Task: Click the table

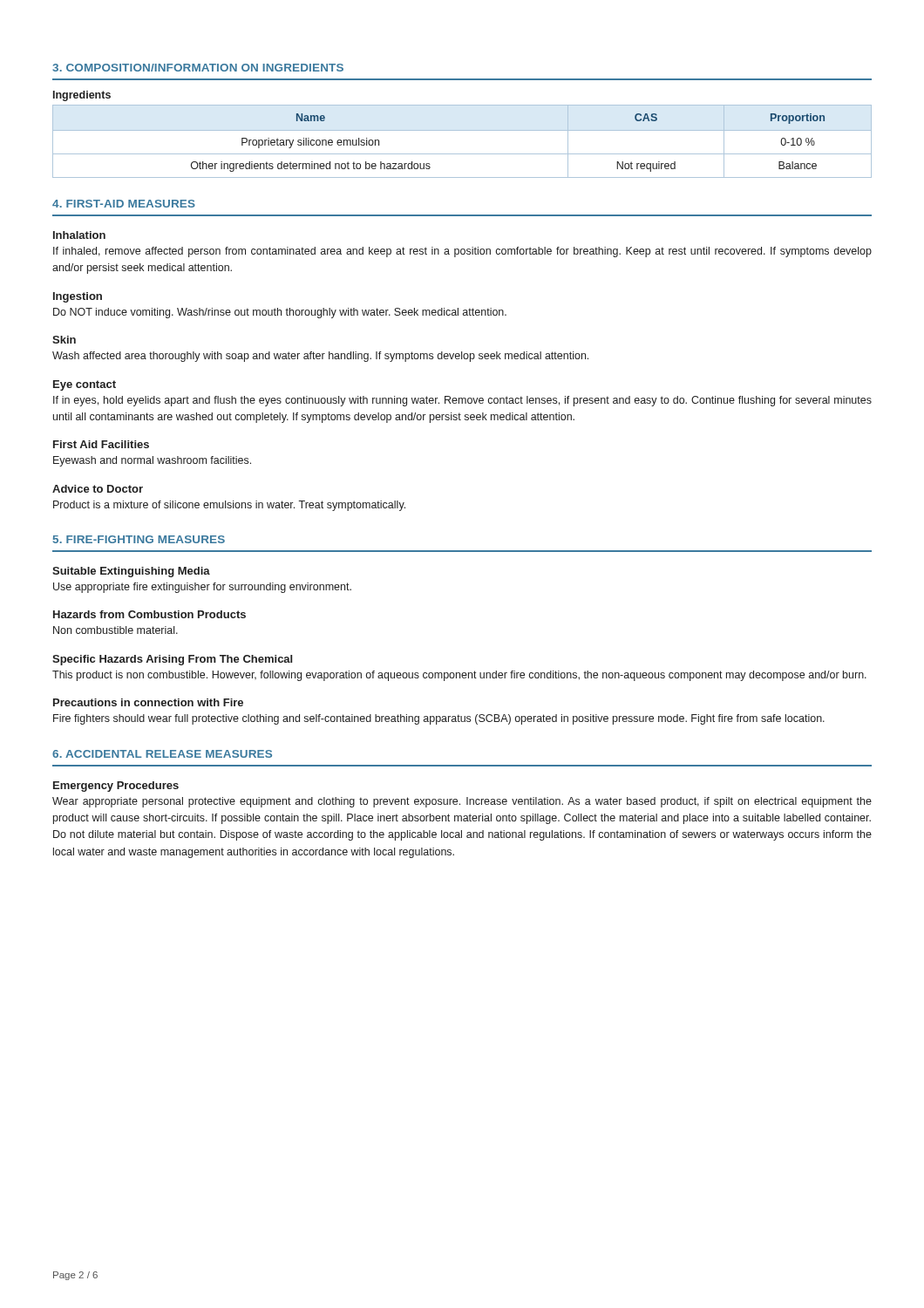Action: pos(462,141)
